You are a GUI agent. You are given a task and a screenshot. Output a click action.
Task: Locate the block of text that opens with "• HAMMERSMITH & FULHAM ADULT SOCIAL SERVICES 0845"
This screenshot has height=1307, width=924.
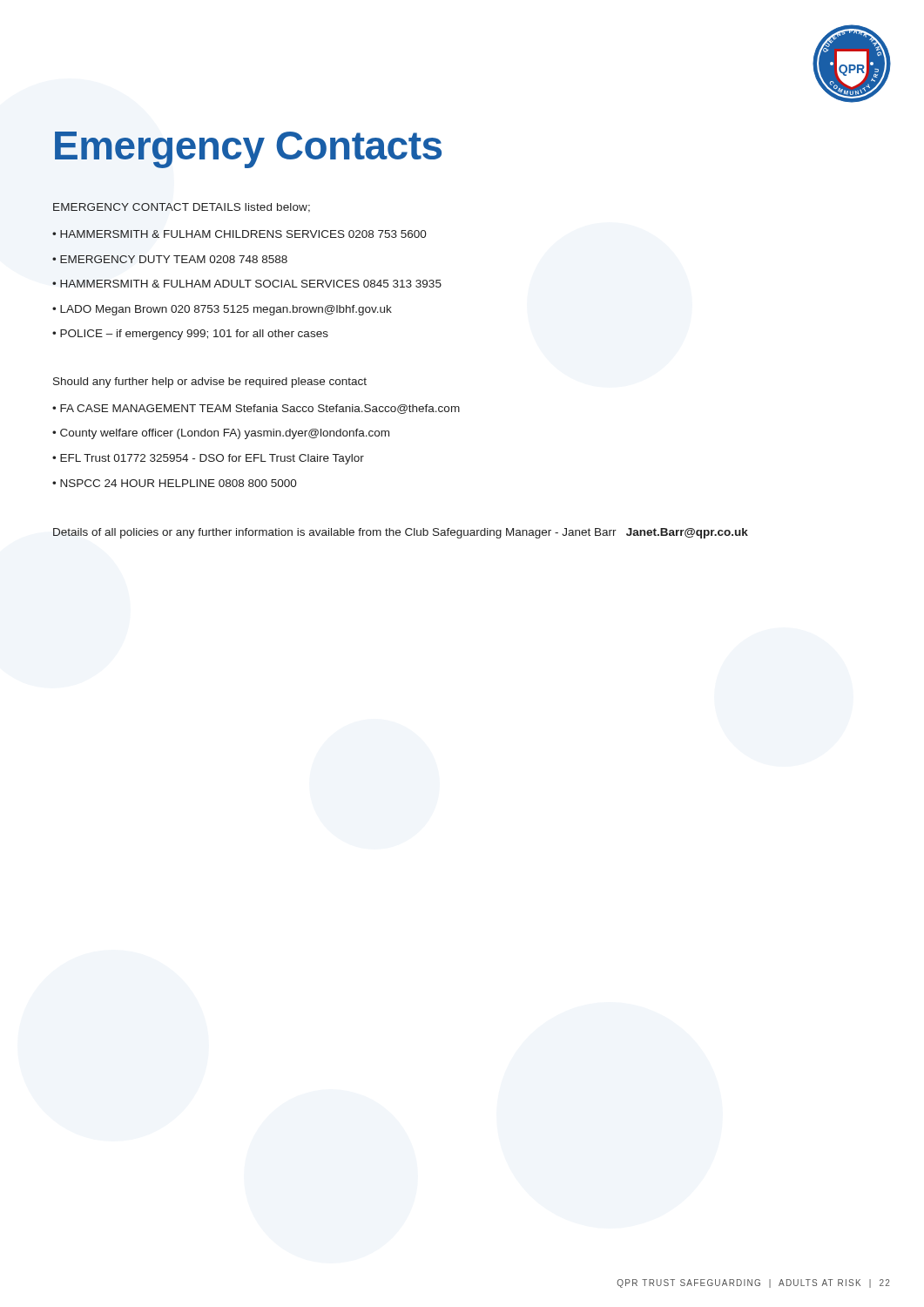tap(247, 284)
